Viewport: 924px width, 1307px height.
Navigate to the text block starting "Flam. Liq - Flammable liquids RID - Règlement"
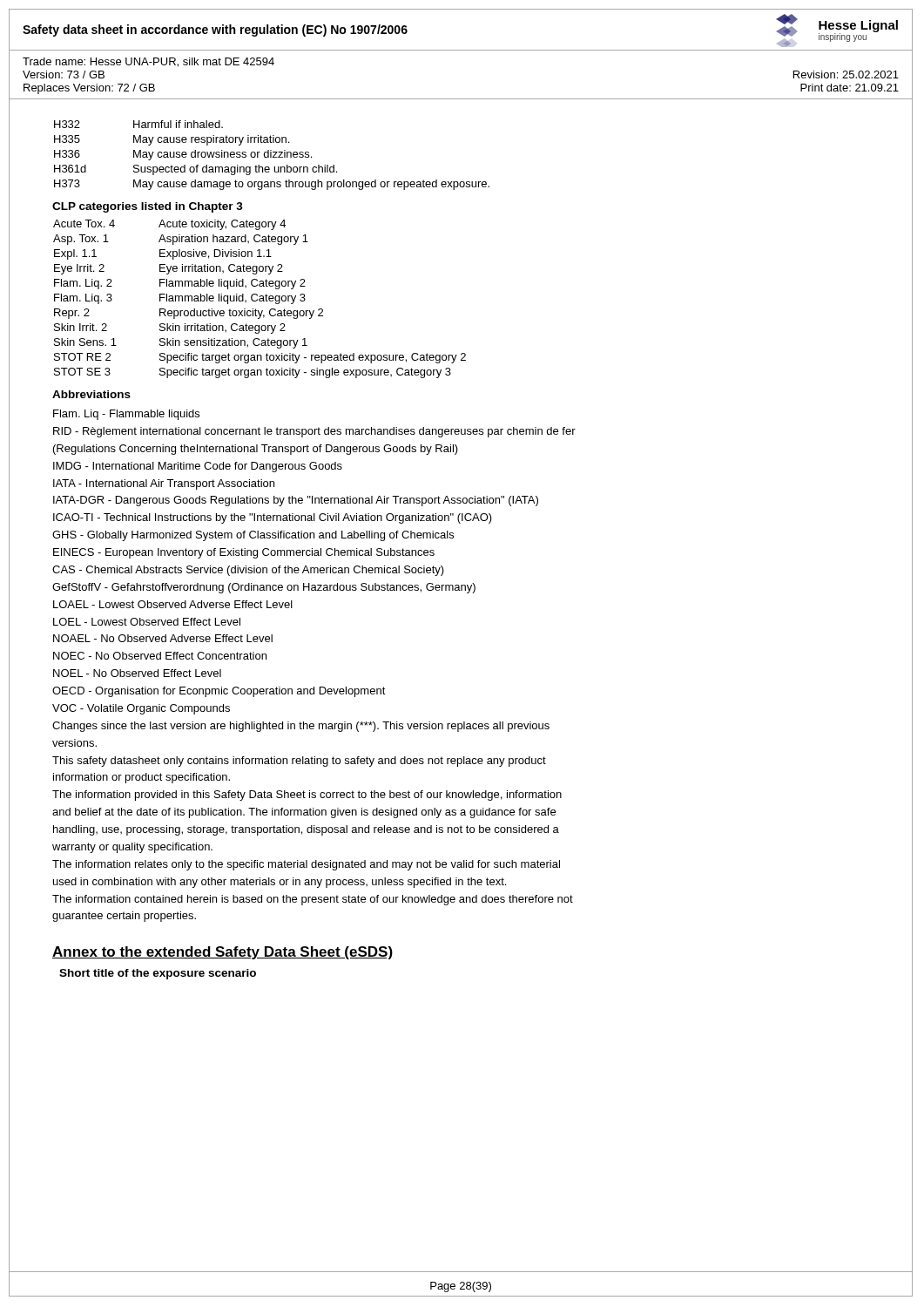tap(126, 415)
